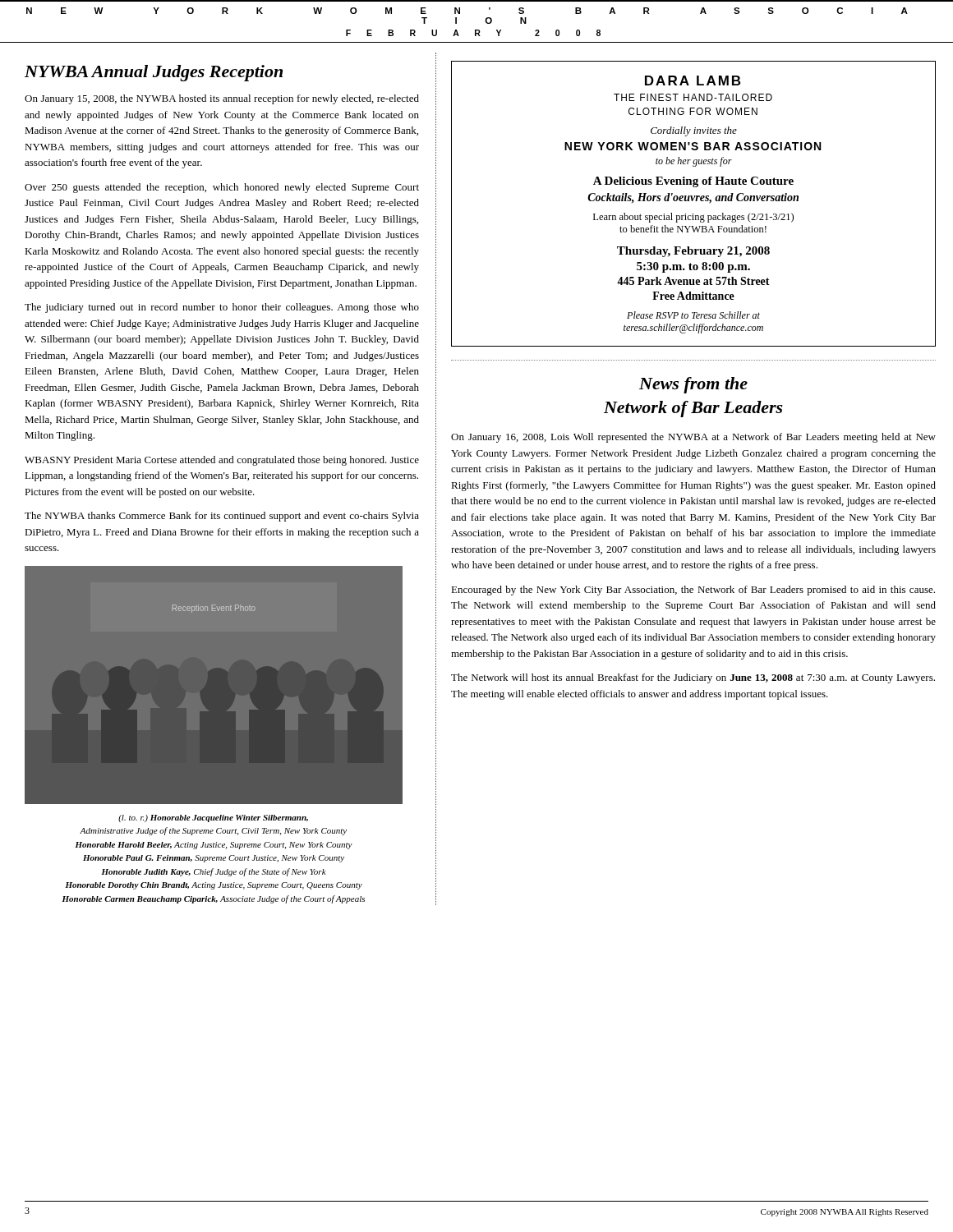Find the block starting "On January 16, 2008,"
The width and height of the screenshot is (953, 1232).
[x=693, y=501]
